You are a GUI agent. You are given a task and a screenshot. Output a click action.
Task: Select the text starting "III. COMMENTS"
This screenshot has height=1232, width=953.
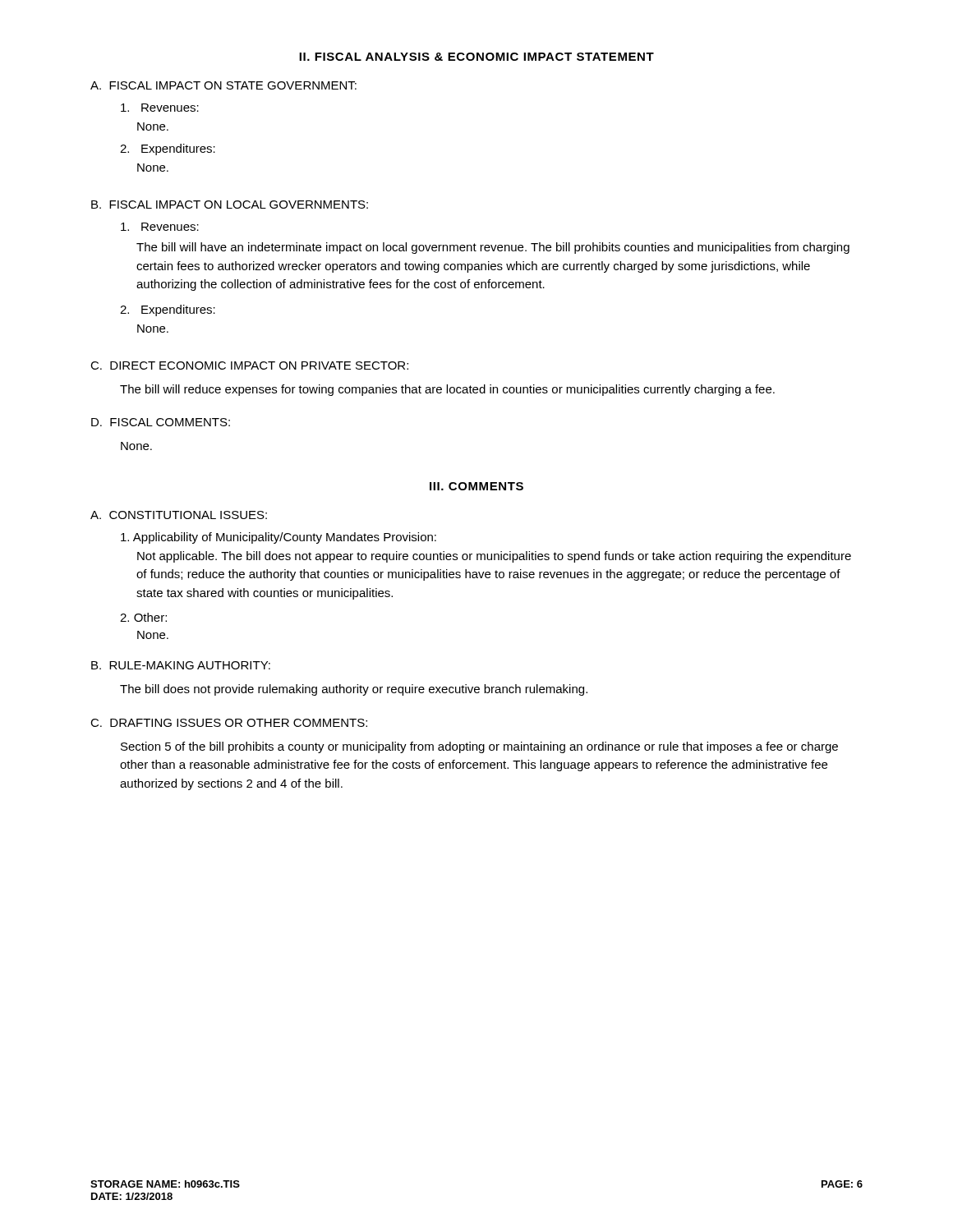pyautogui.click(x=476, y=485)
